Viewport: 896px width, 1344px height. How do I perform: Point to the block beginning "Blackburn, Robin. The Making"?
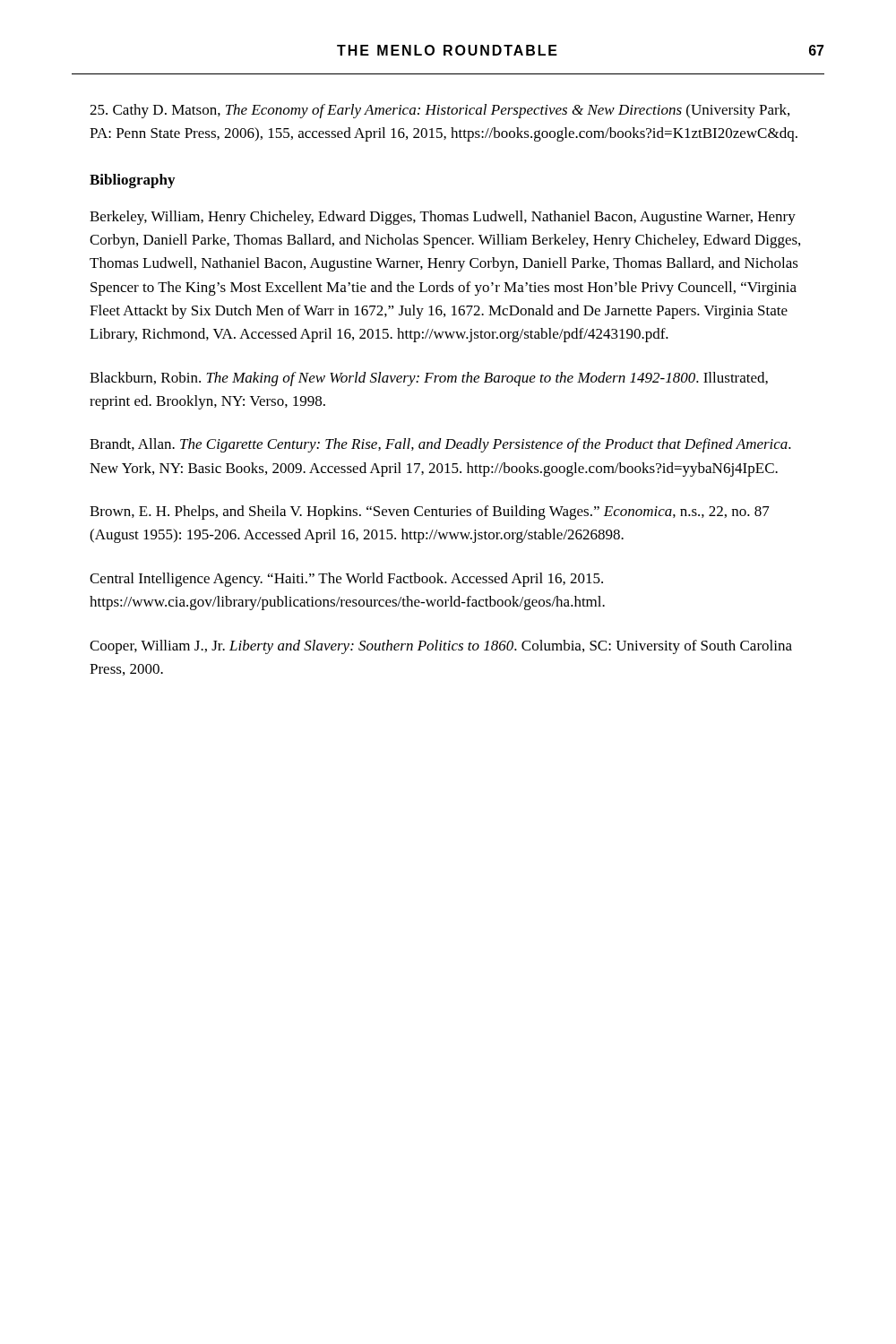click(x=429, y=389)
